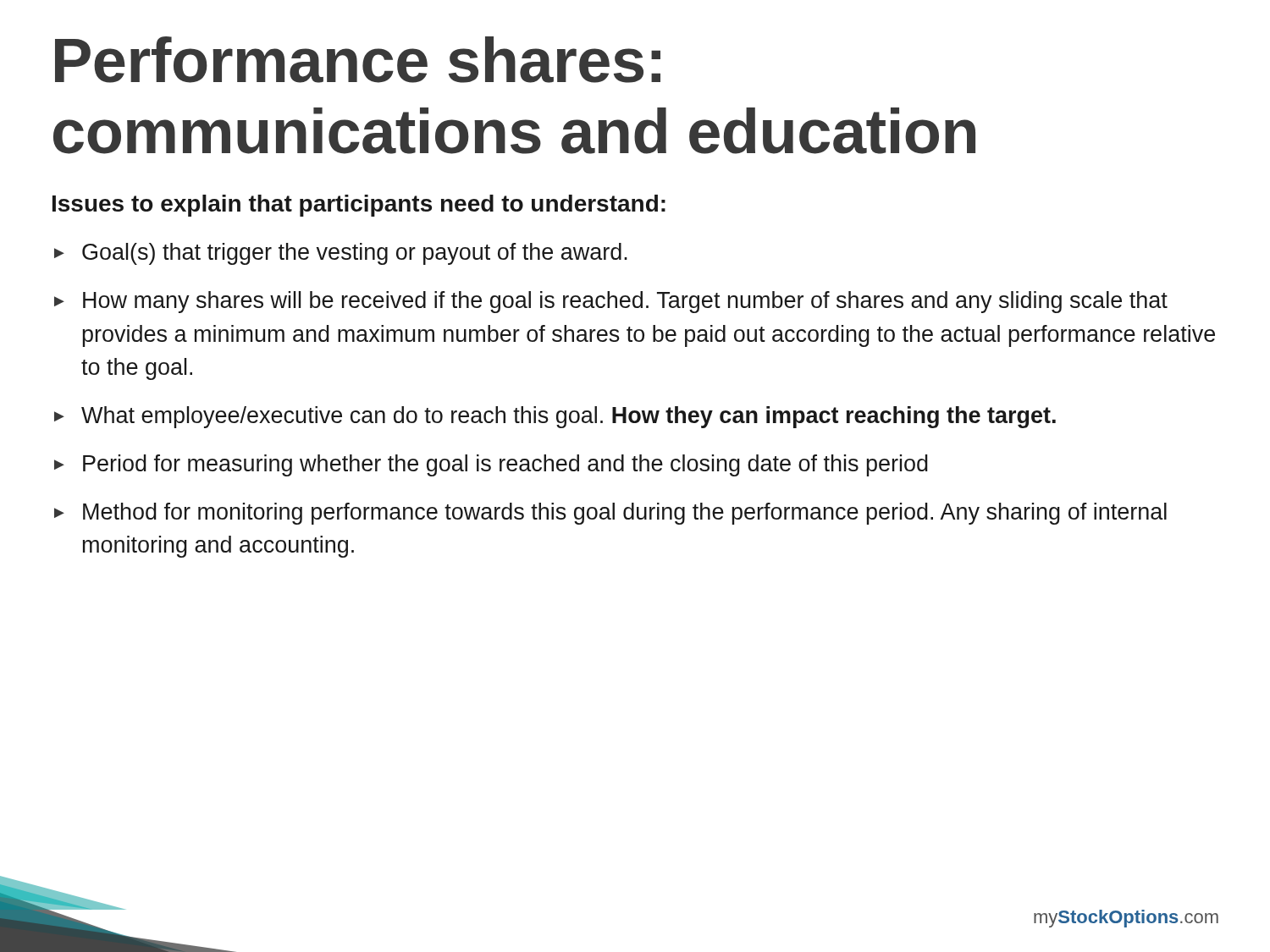Locate the list item that says "► Period for measuring whether the"
This screenshot has width=1270, height=952.
635,464
